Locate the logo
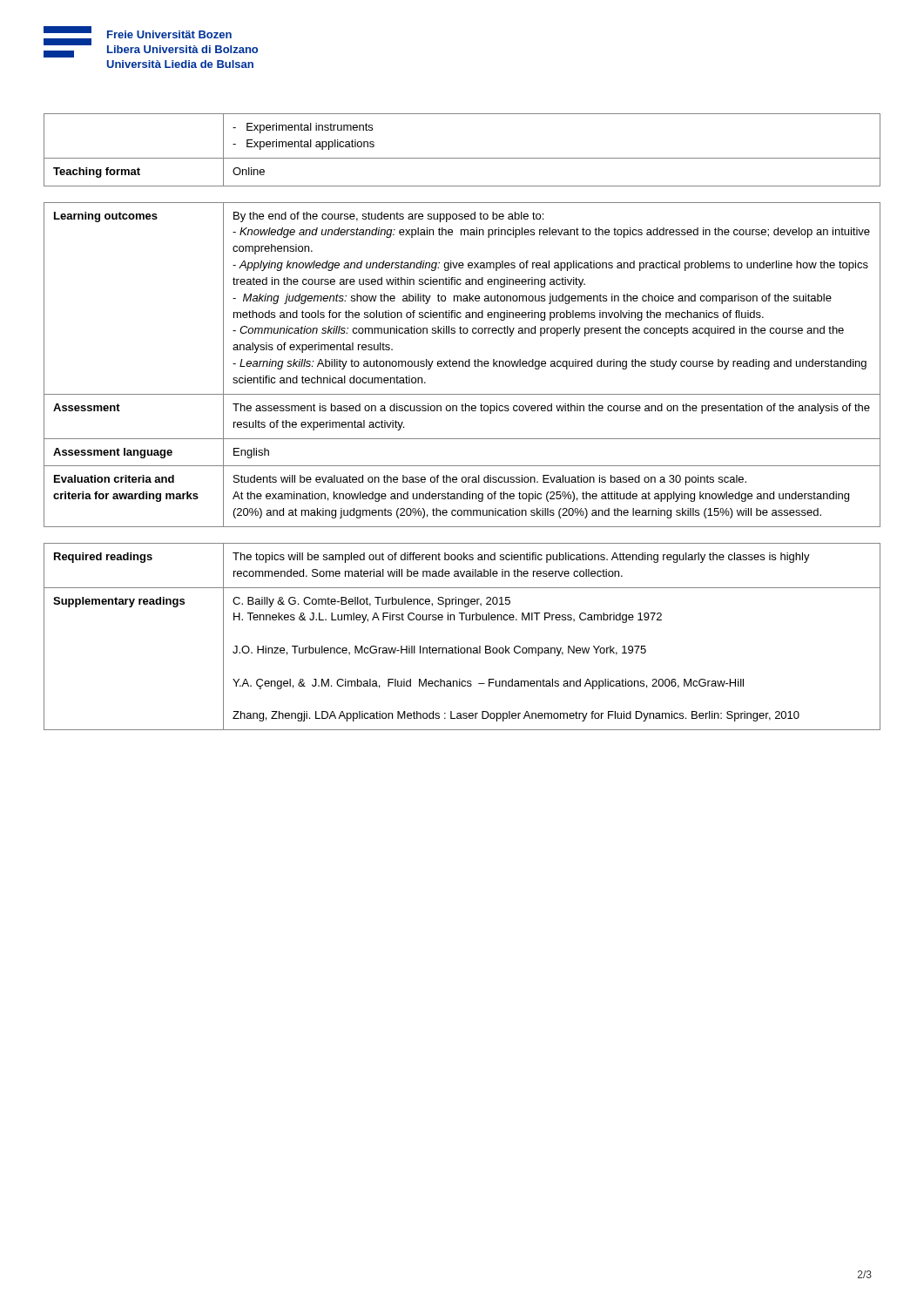The width and height of the screenshot is (924, 1307). [x=151, y=50]
